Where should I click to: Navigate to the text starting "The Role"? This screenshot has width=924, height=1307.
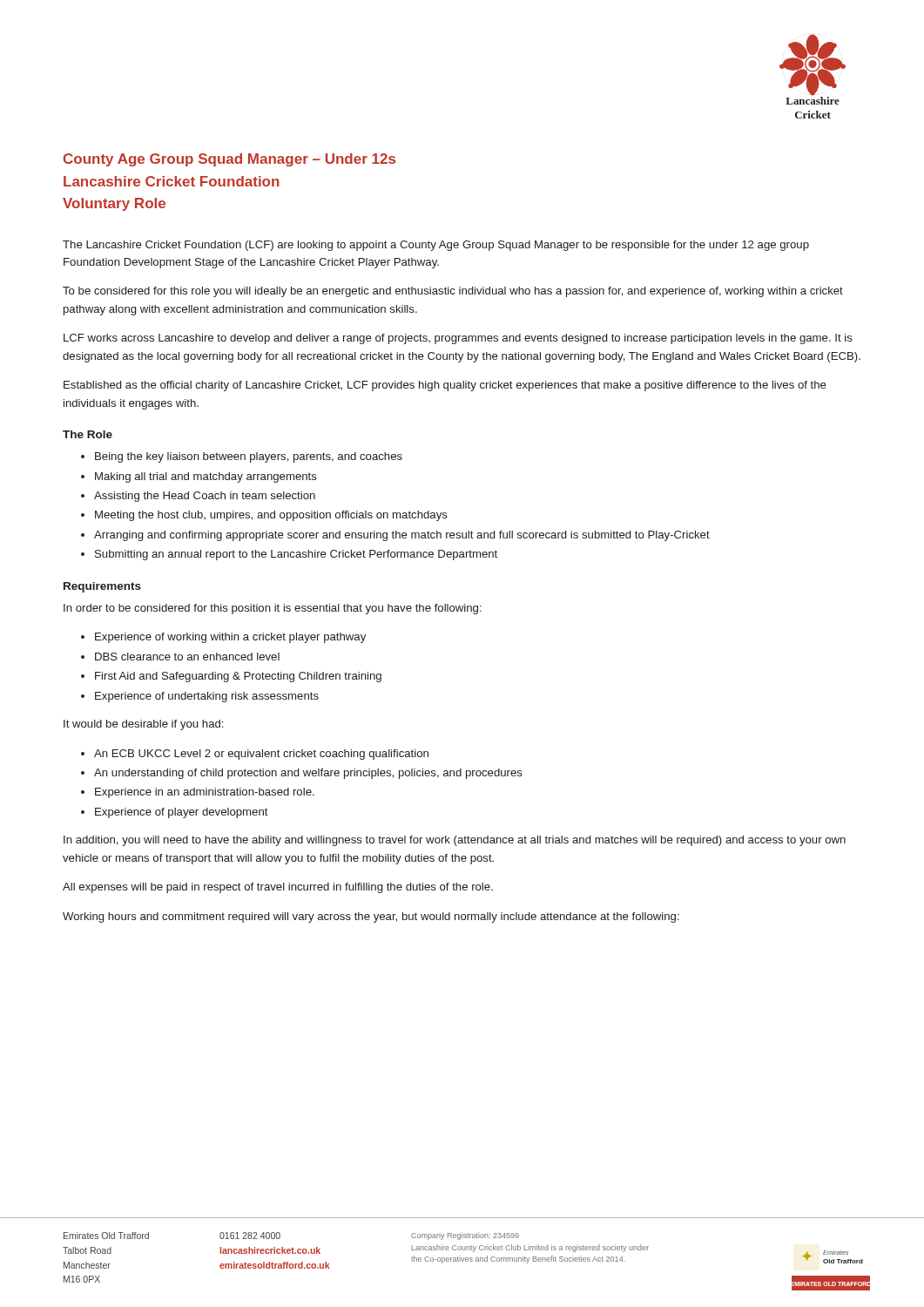88,434
